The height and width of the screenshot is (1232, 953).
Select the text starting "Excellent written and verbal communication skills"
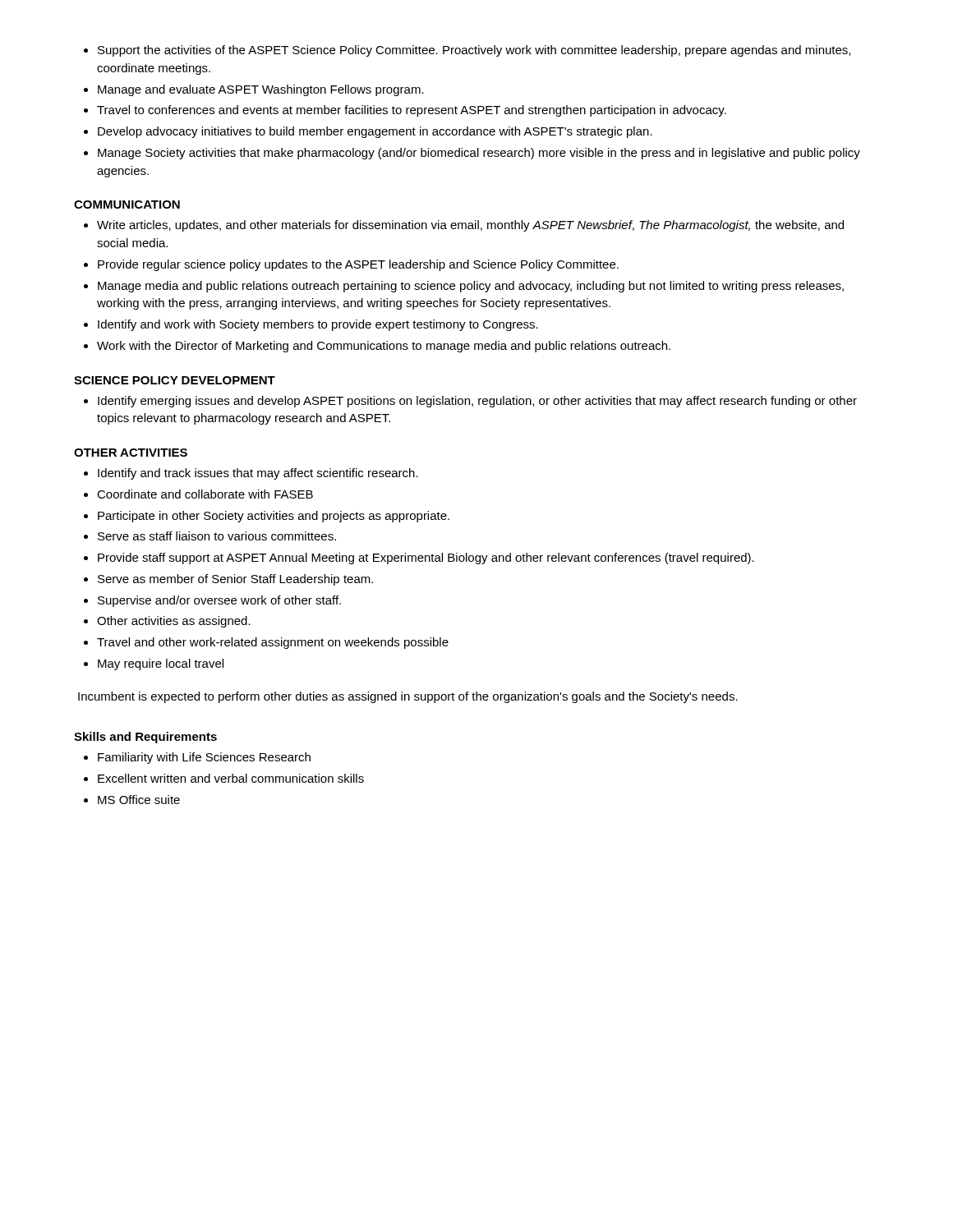[x=230, y=778]
